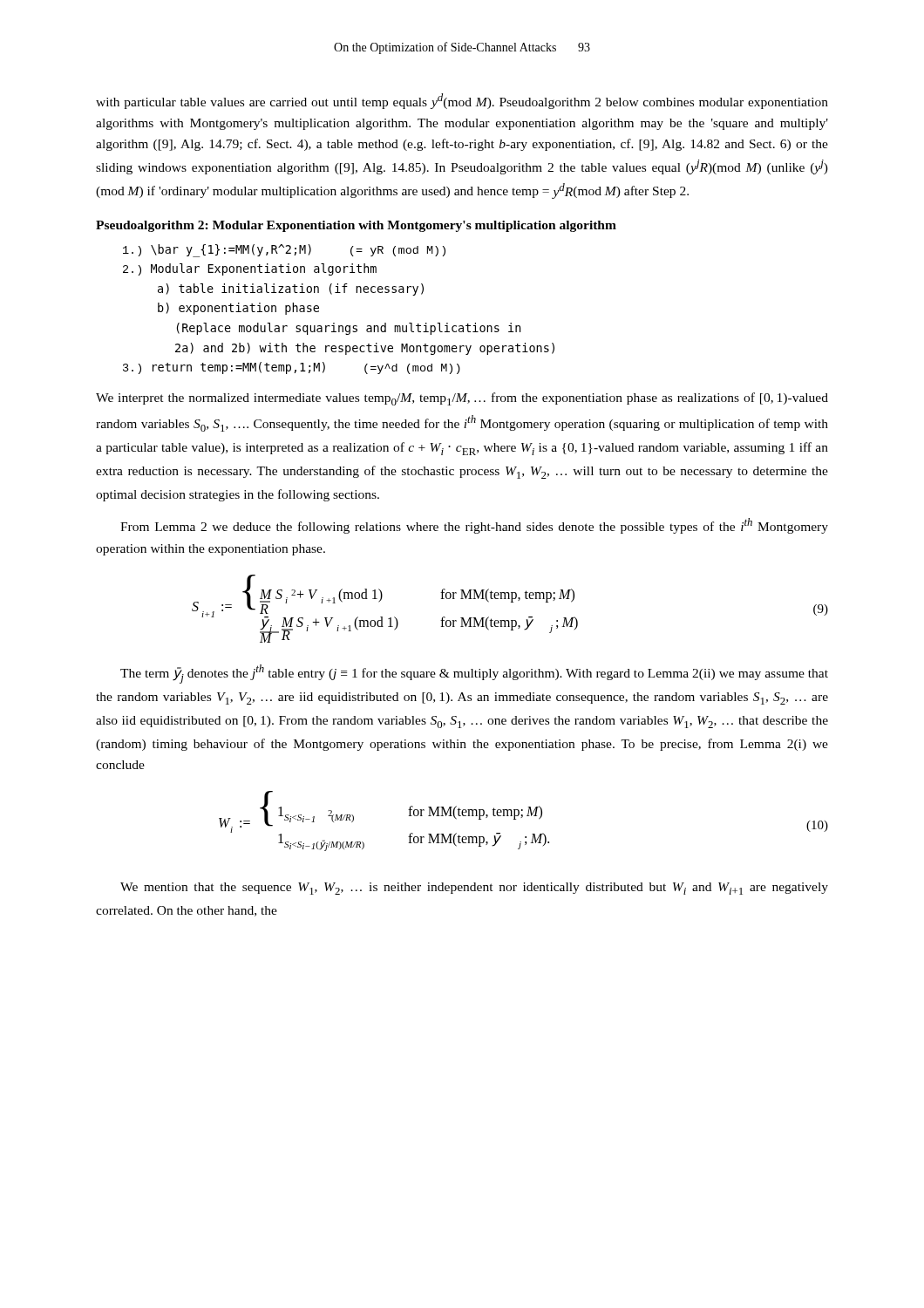Point to the block beginning "We mention that the sequence W1, W2,"
Screen dimensions: 1308x924
pos(462,898)
